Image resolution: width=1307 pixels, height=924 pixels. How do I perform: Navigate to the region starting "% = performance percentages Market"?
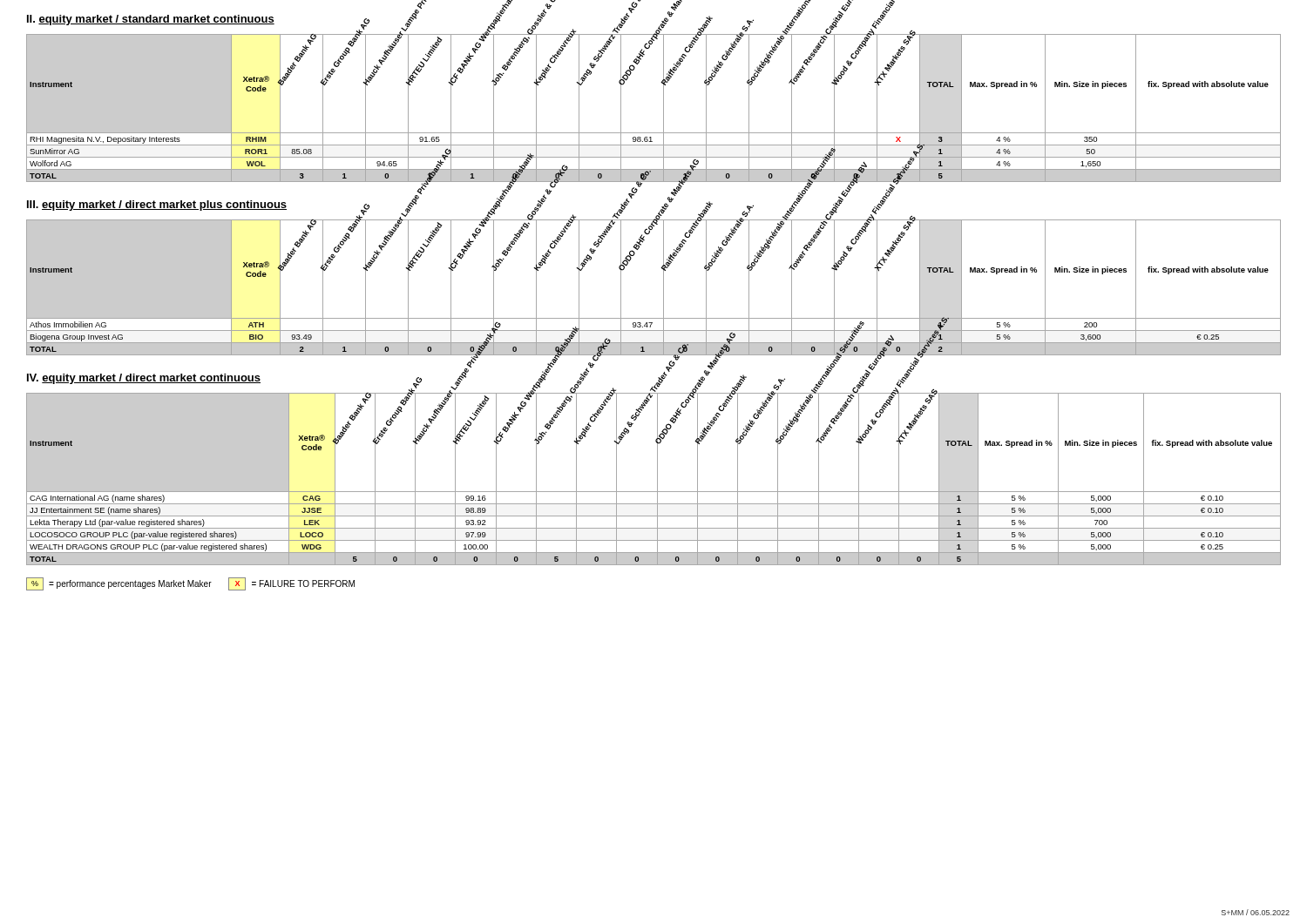pos(119,584)
